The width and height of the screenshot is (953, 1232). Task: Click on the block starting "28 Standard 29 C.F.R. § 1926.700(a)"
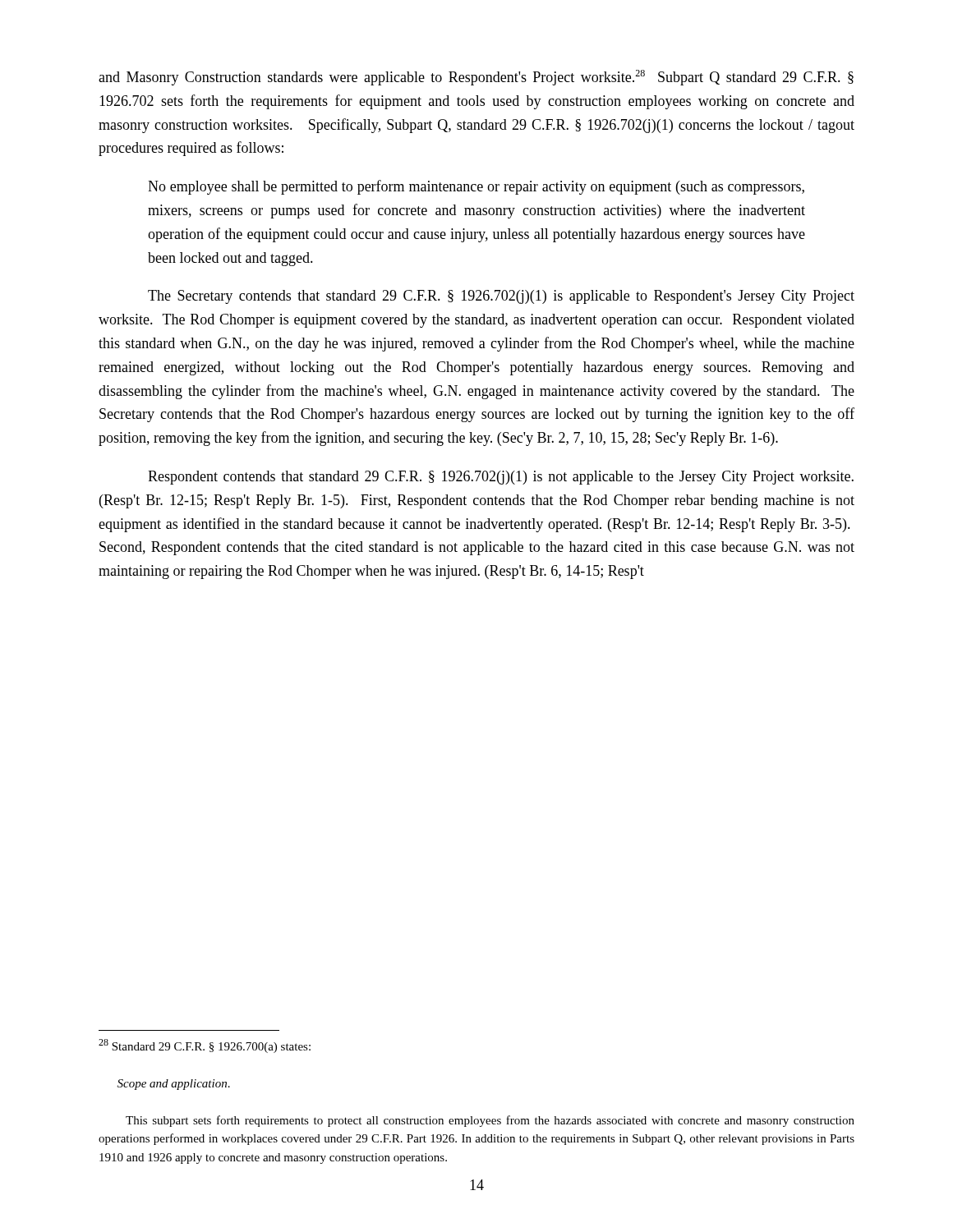(205, 1046)
